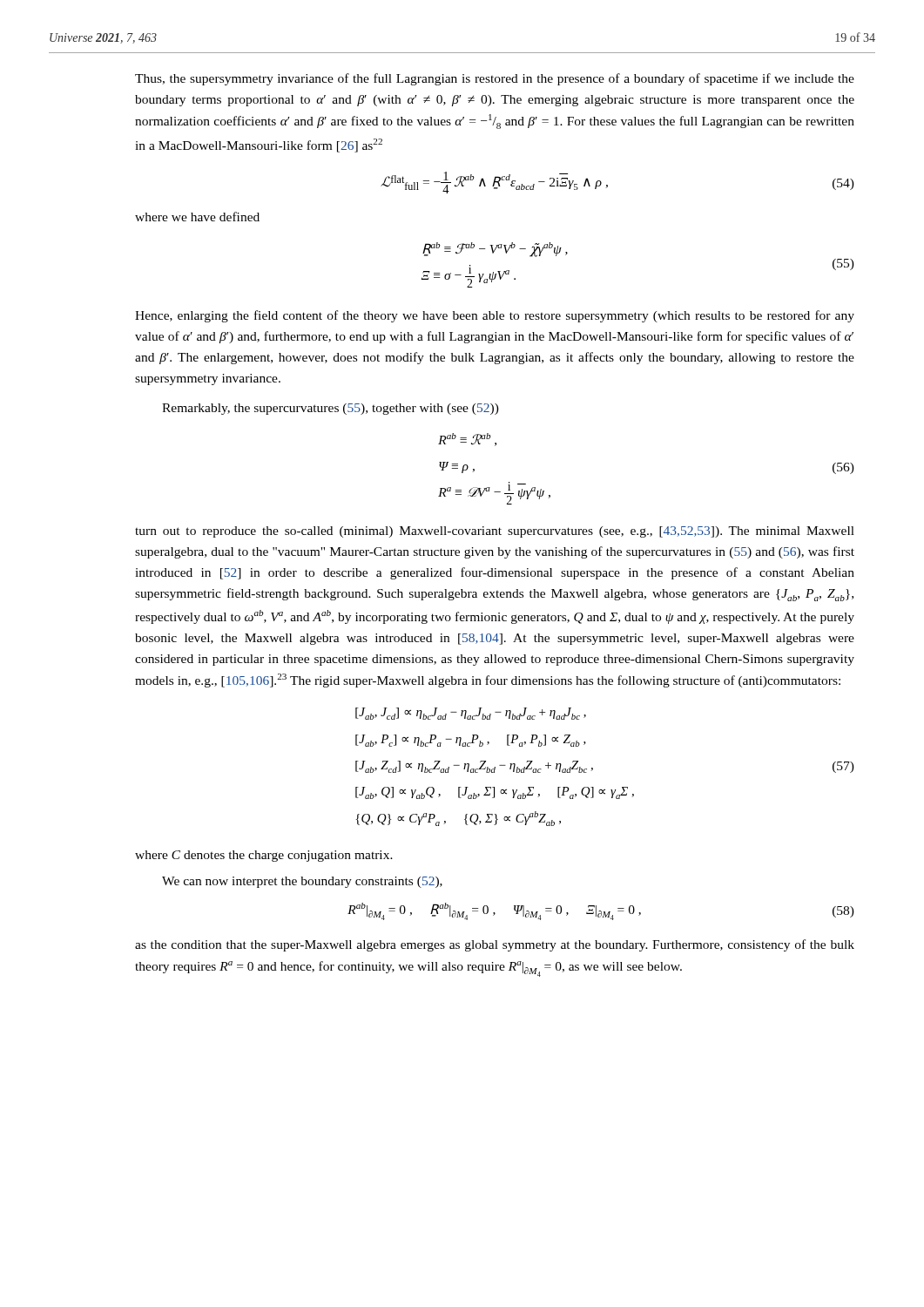
Task: Find the block on this page that starts "turn out to reproduce"
Action: 495,606
